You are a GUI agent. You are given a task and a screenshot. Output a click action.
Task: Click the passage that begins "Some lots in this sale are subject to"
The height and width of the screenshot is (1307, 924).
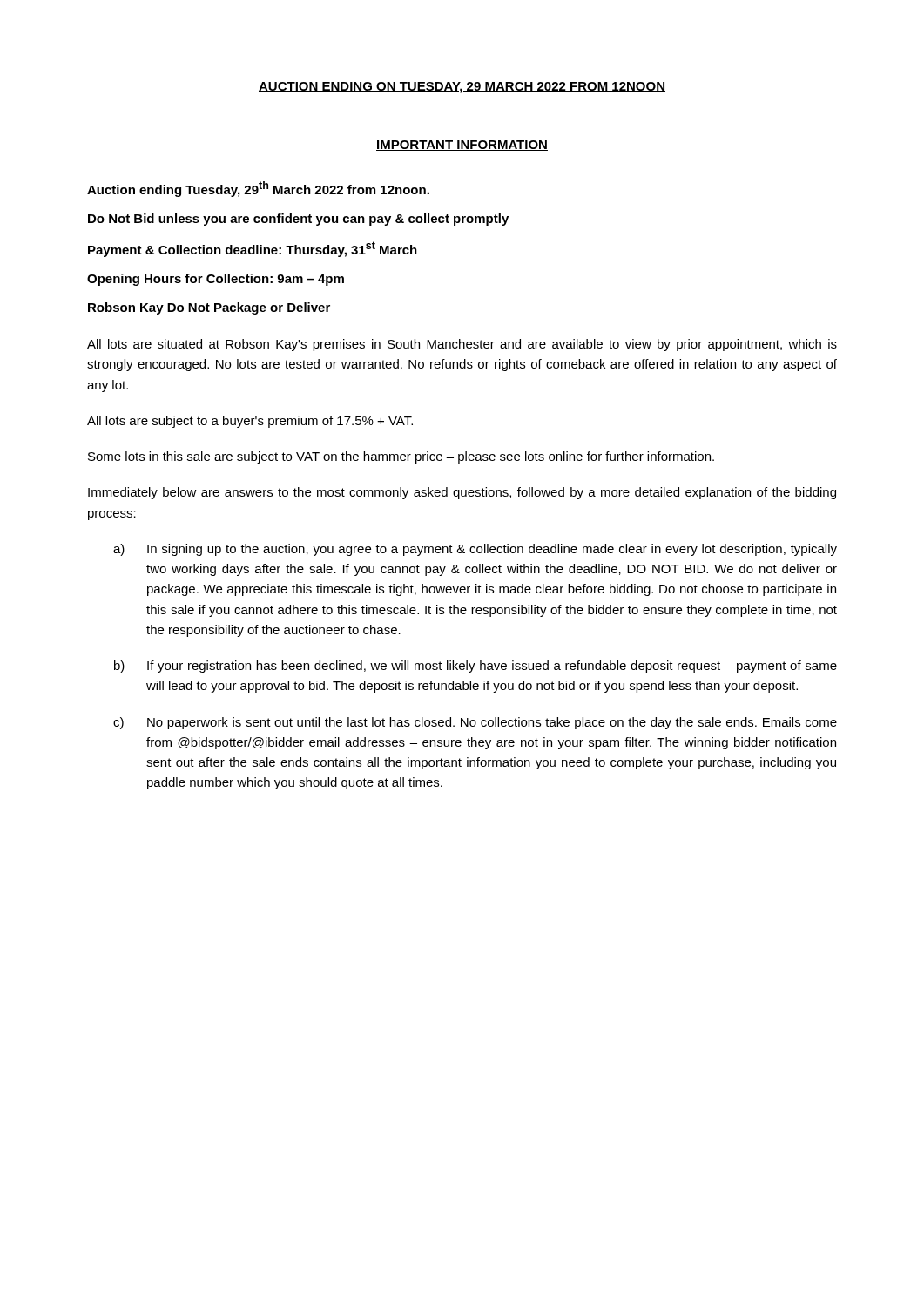(401, 456)
